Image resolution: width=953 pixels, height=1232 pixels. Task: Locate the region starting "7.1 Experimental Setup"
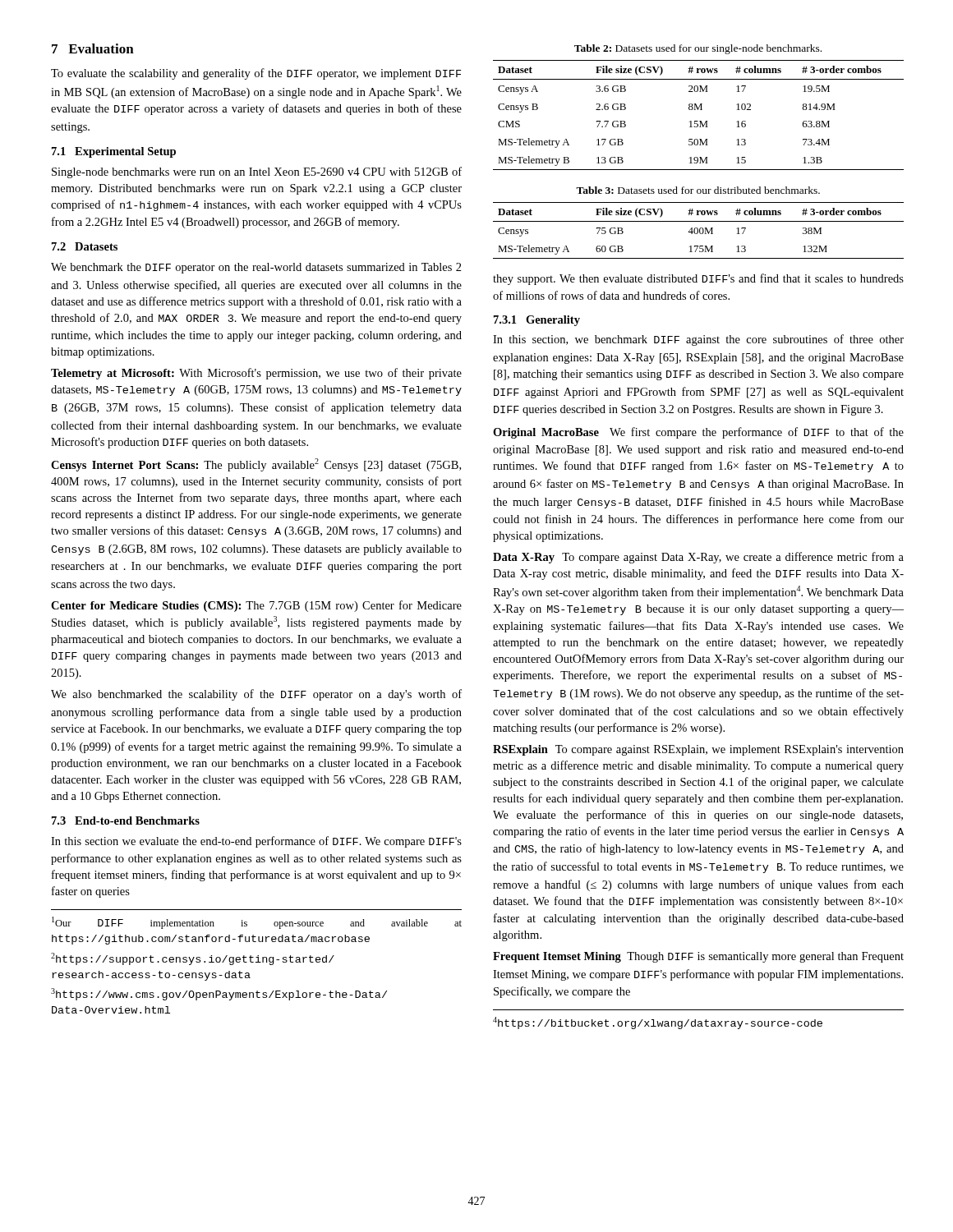[x=114, y=152]
